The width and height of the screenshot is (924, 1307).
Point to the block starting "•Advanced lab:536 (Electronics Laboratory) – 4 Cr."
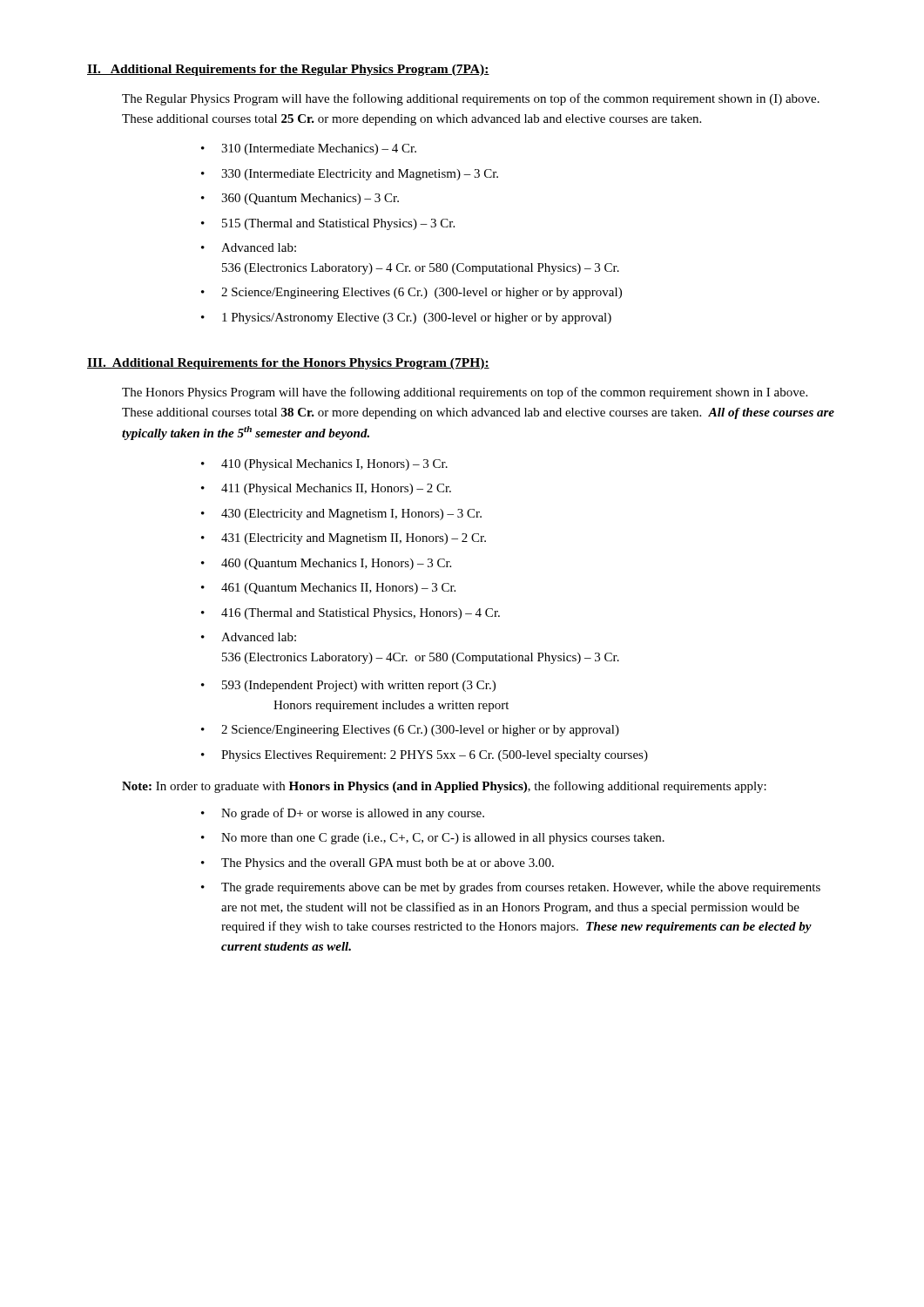click(519, 257)
